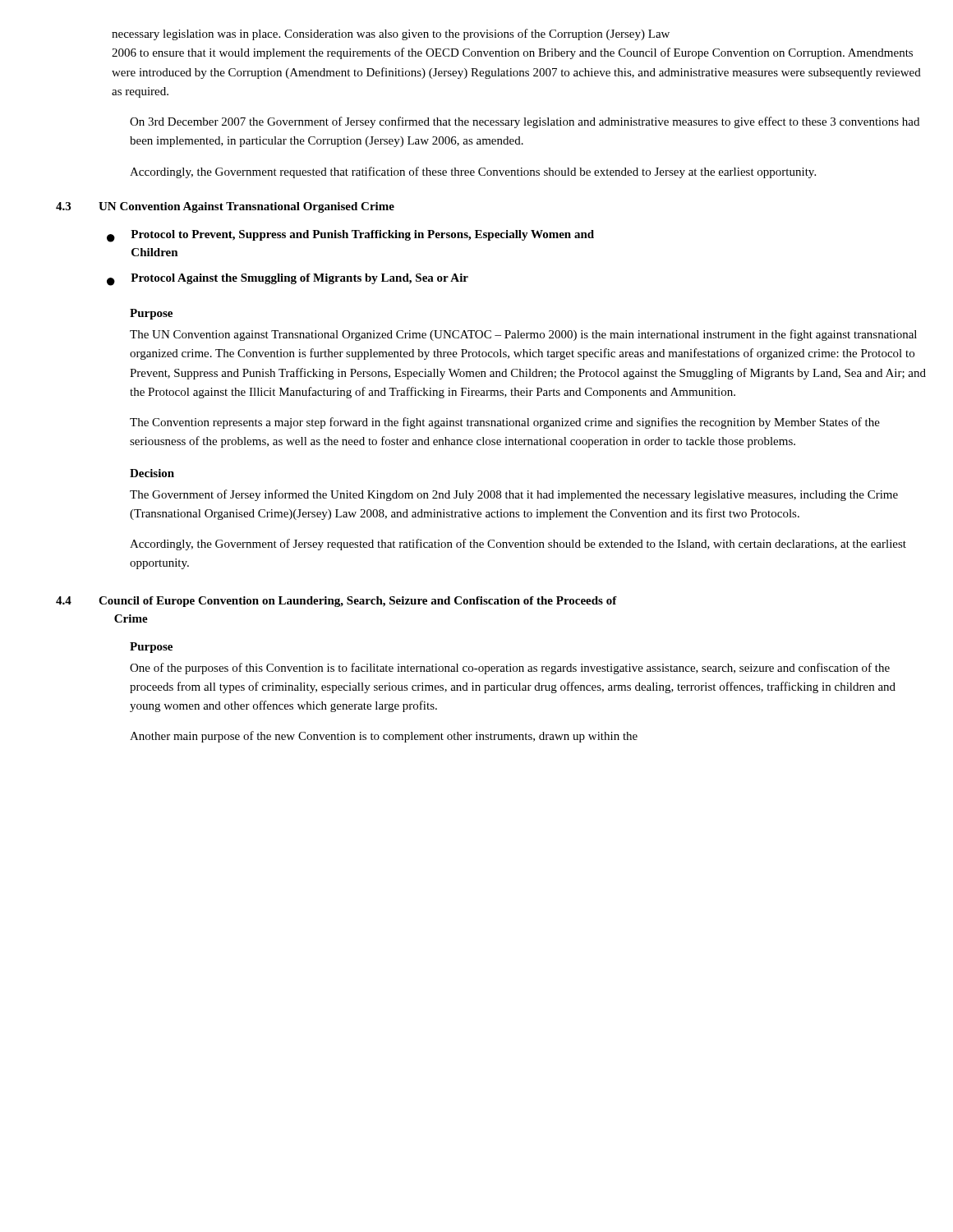Locate the text block that reads "Accordingly, the Government requested"

(473, 171)
